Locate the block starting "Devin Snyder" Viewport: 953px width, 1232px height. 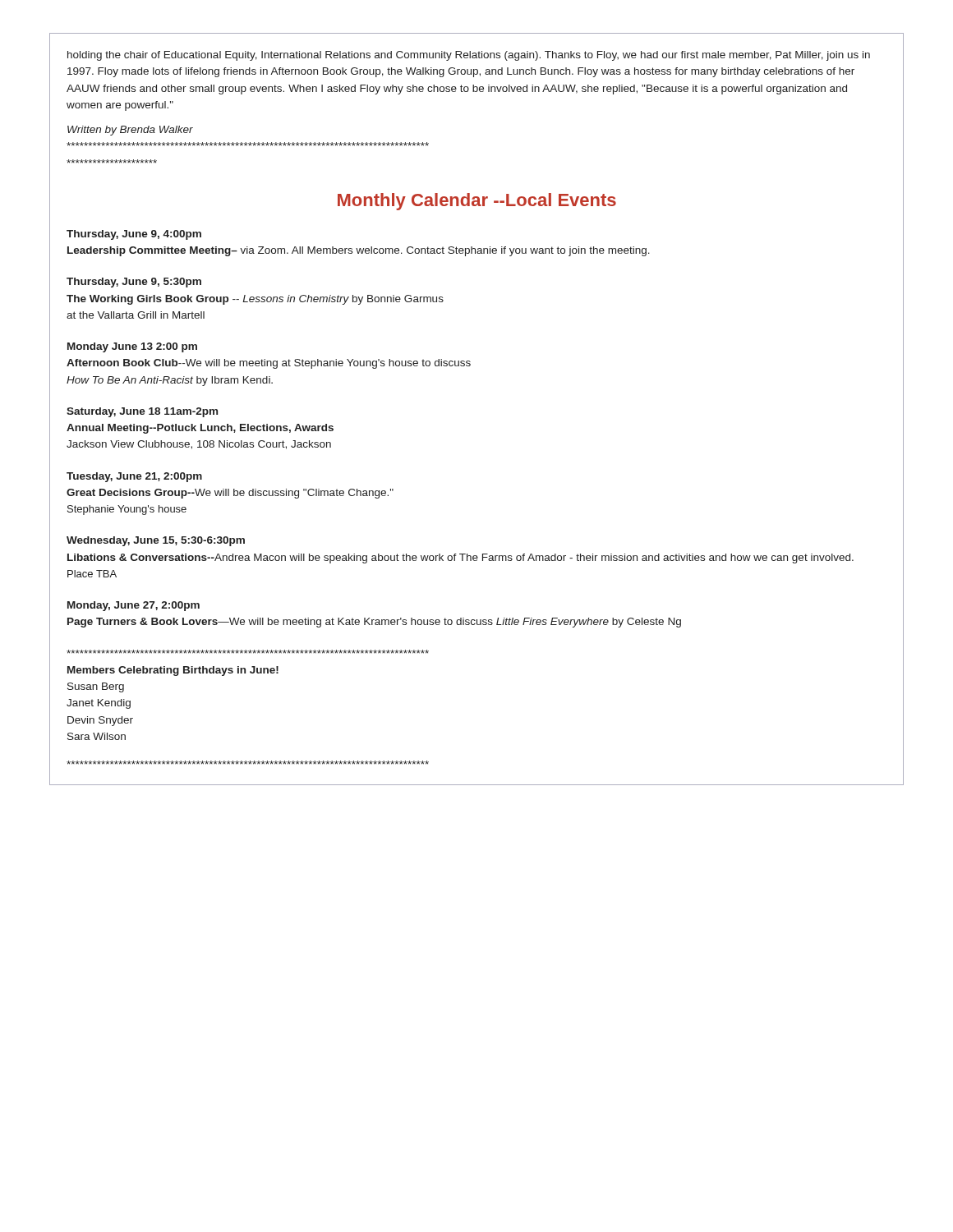click(100, 721)
